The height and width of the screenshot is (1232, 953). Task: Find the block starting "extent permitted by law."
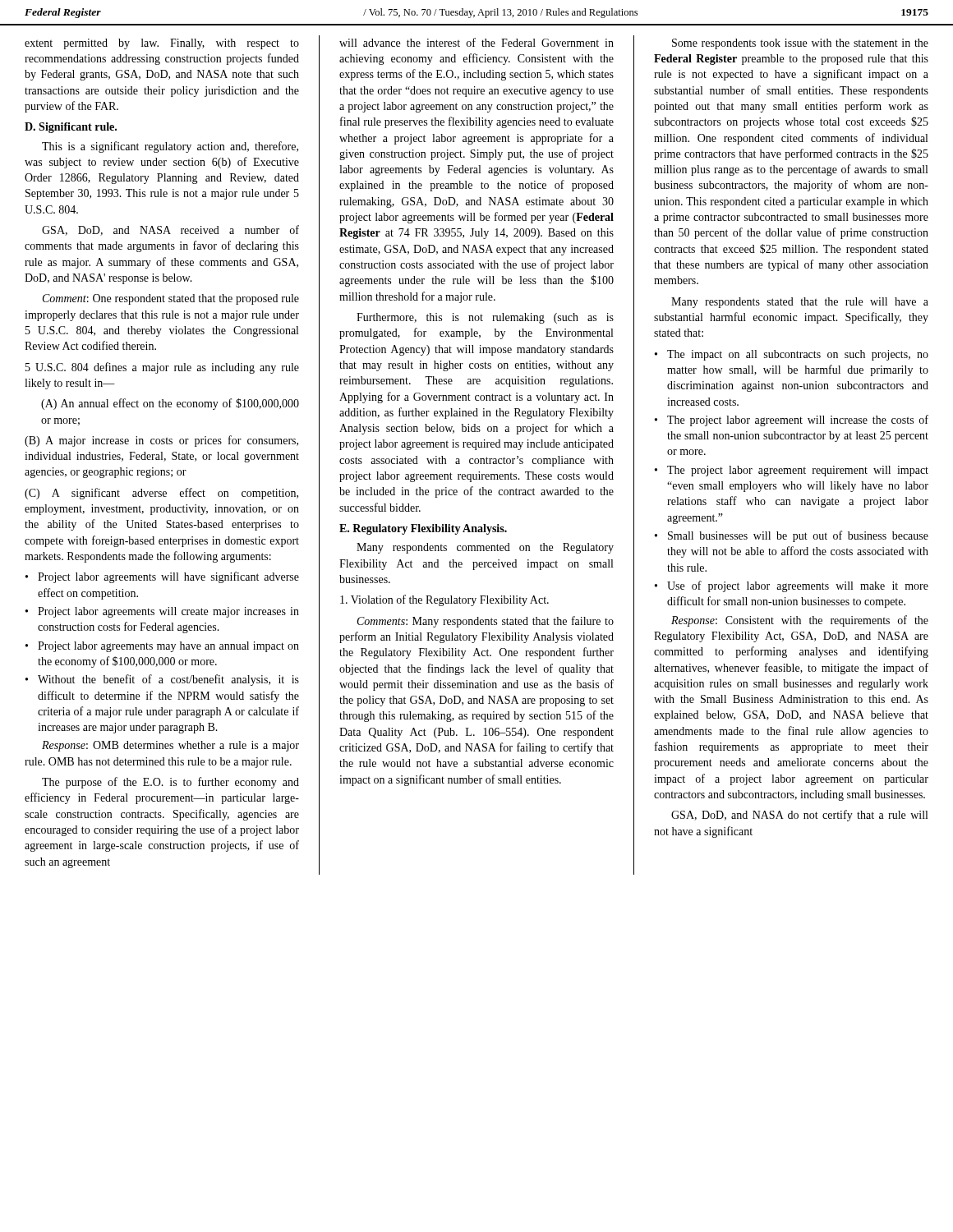162,75
